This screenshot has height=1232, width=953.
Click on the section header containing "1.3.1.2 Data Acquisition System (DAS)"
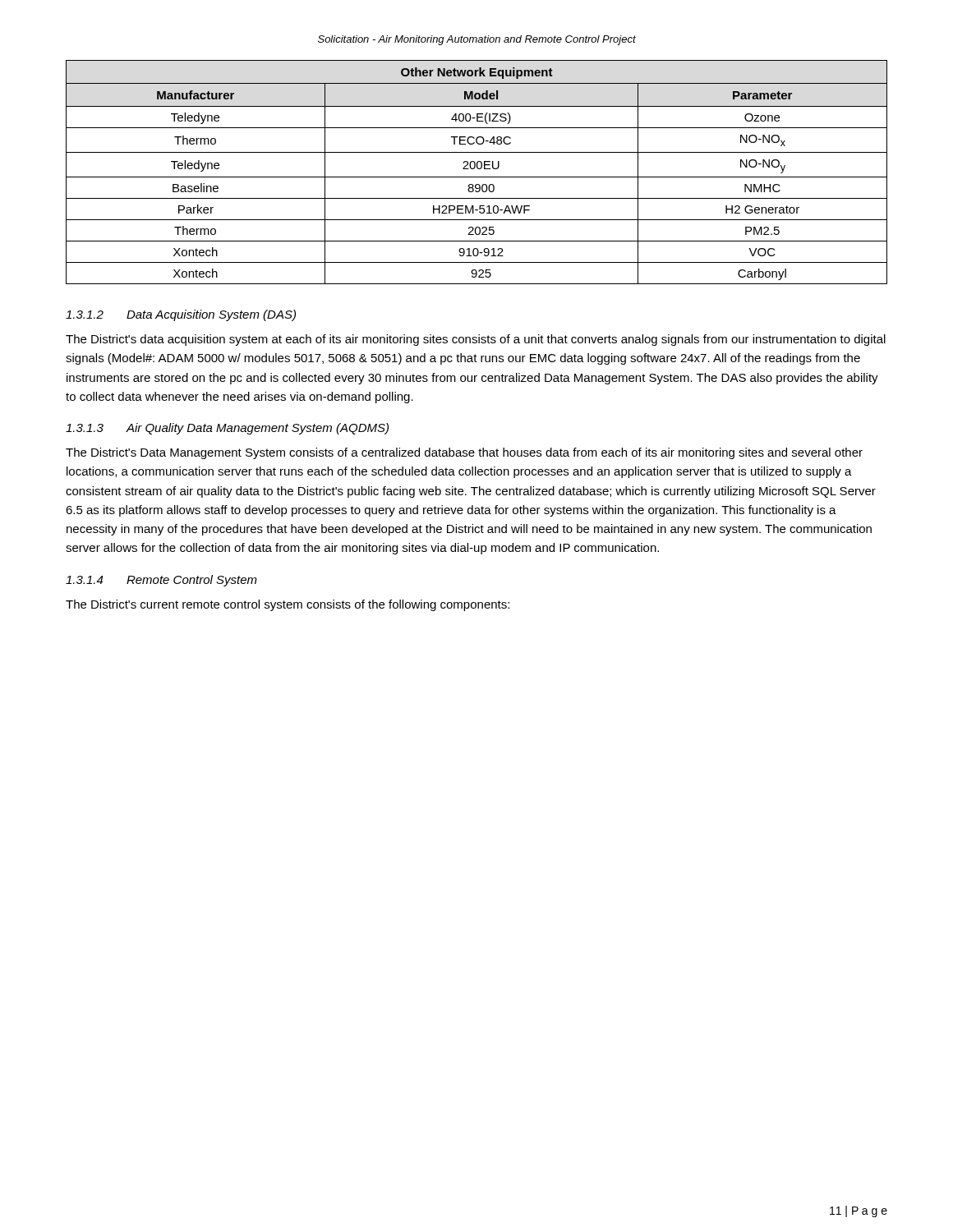[181, 314]
